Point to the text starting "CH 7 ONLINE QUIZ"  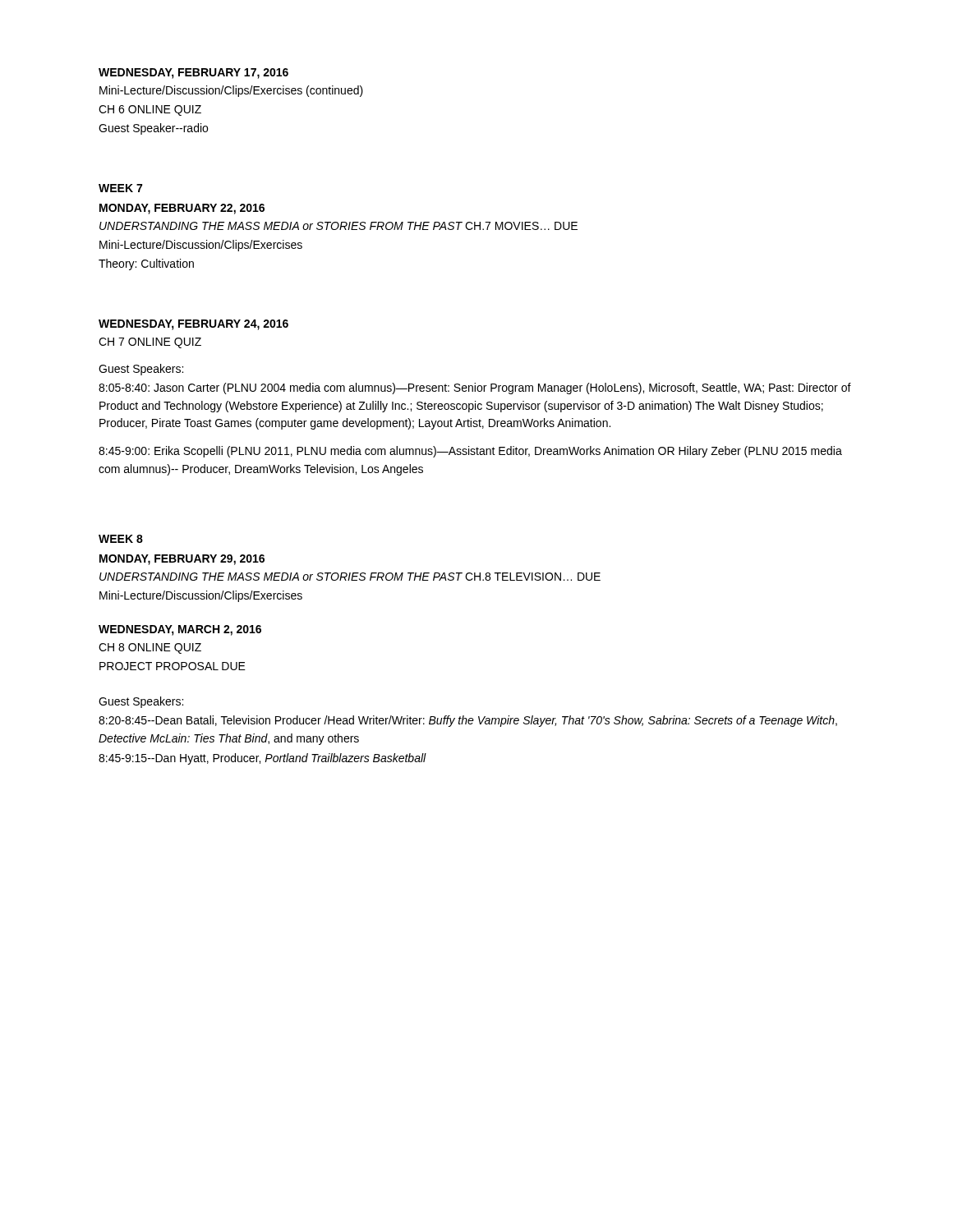point(150,342)
